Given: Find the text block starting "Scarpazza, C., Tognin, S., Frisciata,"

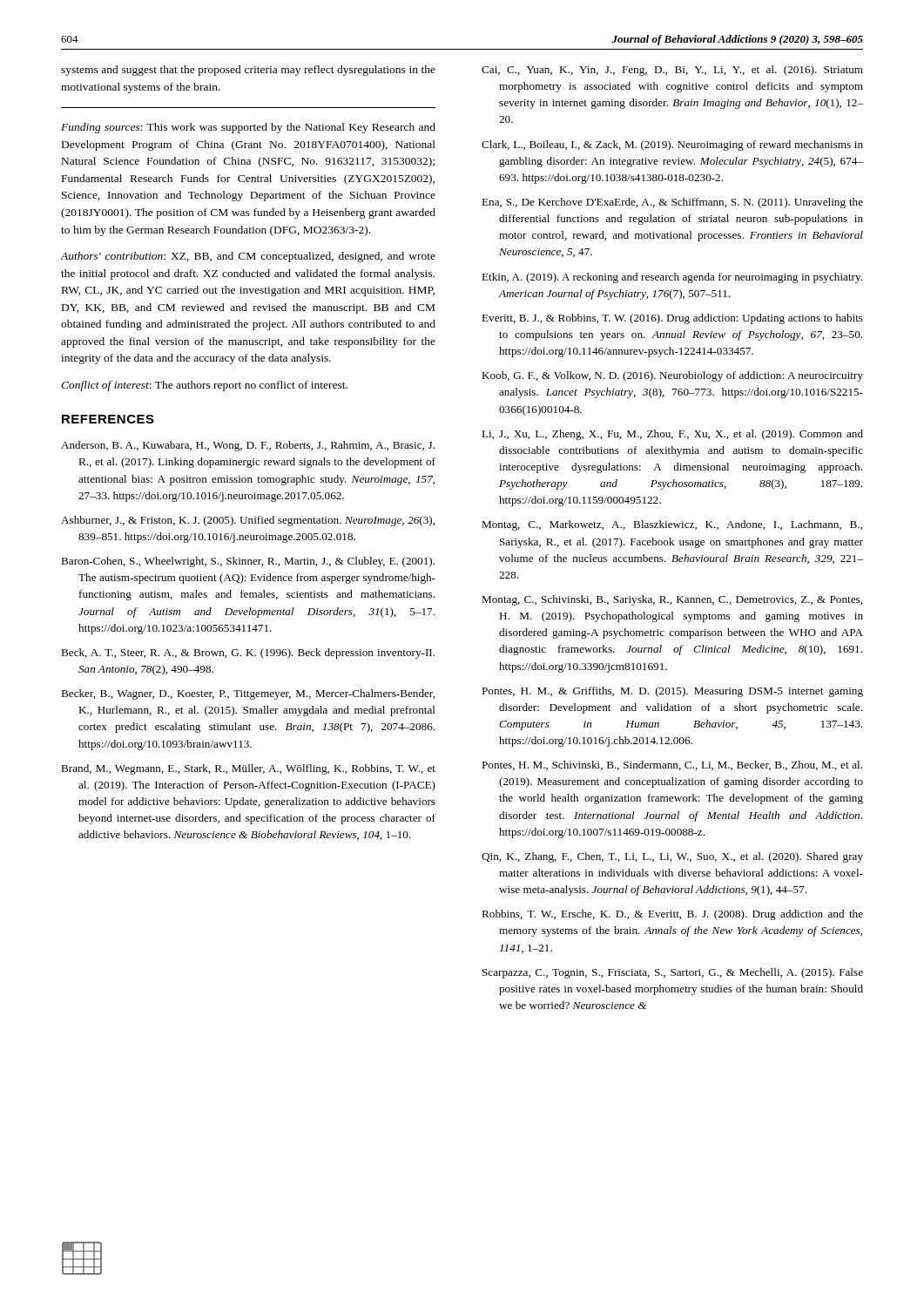Looking at the screenshot, I should [x=672, y=988].
